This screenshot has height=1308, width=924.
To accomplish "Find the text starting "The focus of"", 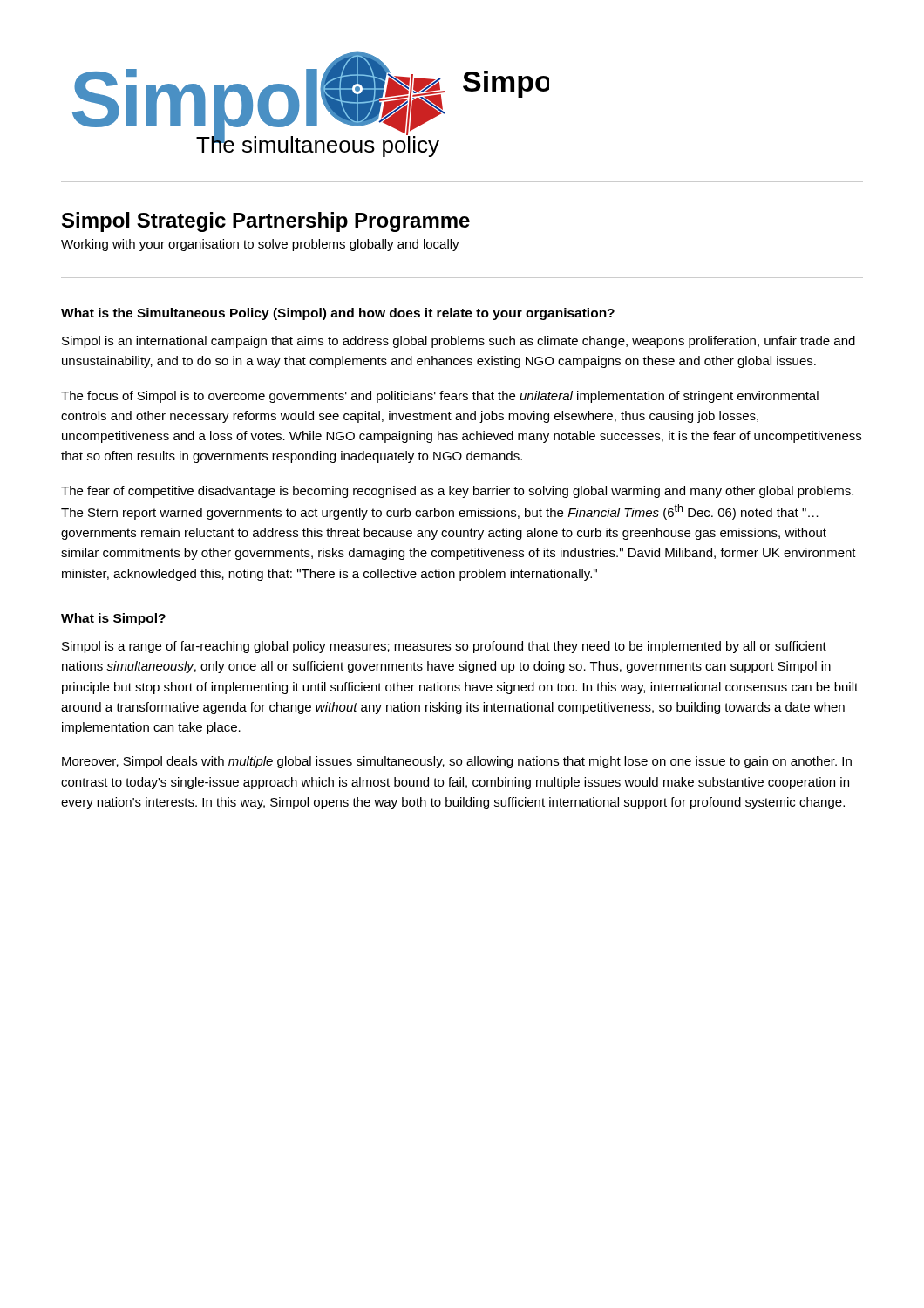I will pyautogui.click(x=461, y=426).
